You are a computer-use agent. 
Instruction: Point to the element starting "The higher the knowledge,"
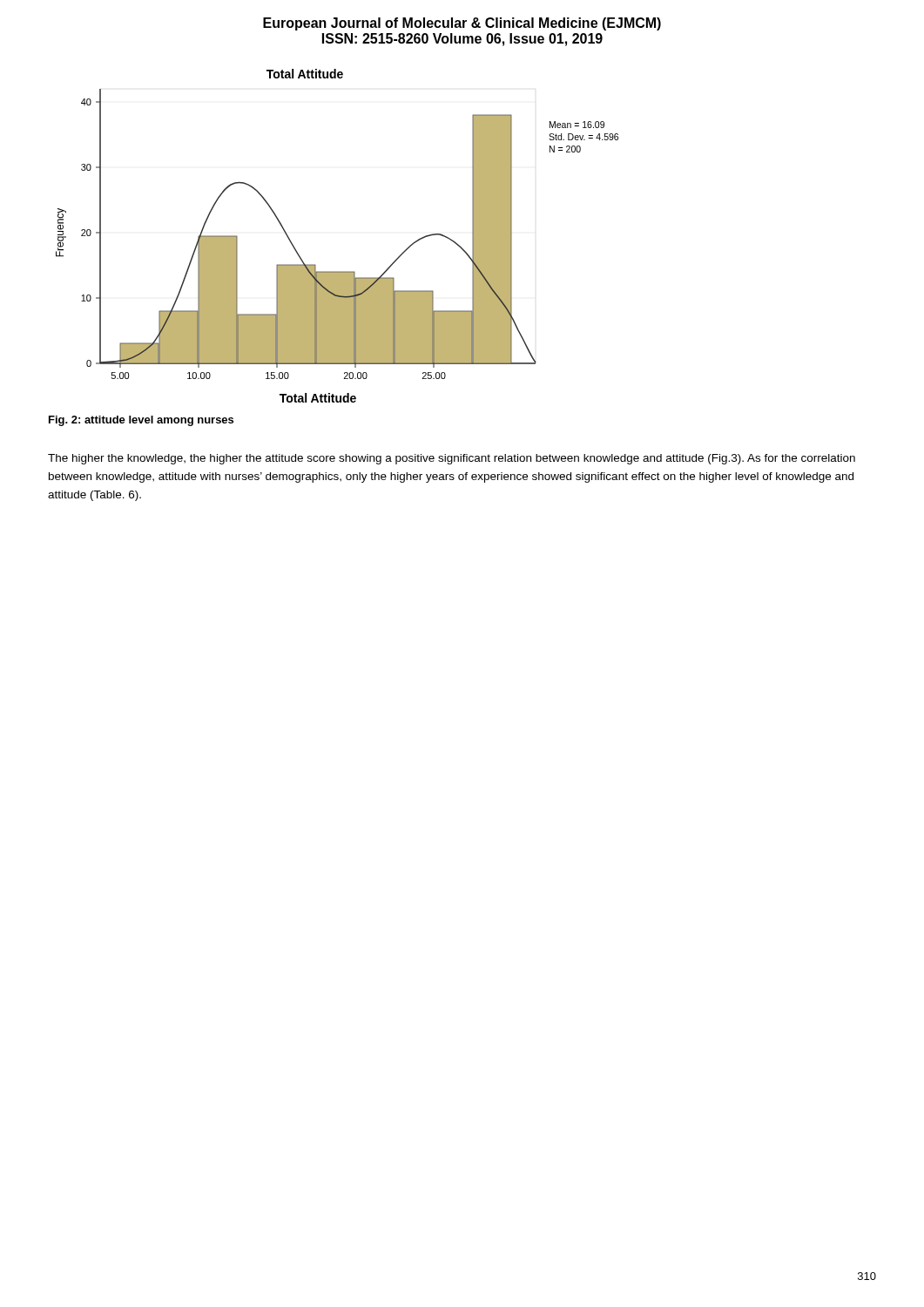pyautogui.click(x=452, y=476)
